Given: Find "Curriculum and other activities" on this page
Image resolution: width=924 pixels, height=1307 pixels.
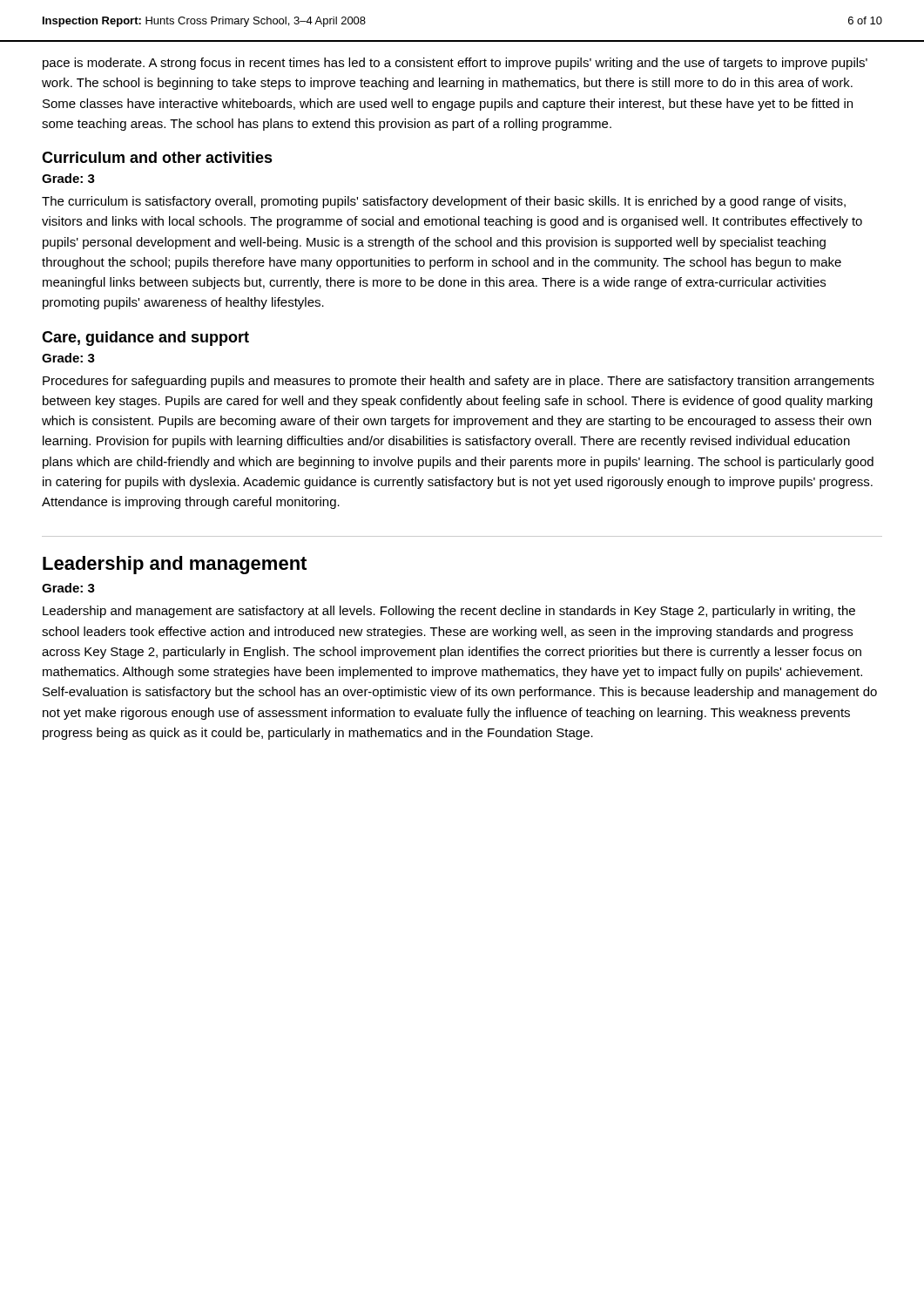Looking at the screenshot, I should [x=157, y=158].
